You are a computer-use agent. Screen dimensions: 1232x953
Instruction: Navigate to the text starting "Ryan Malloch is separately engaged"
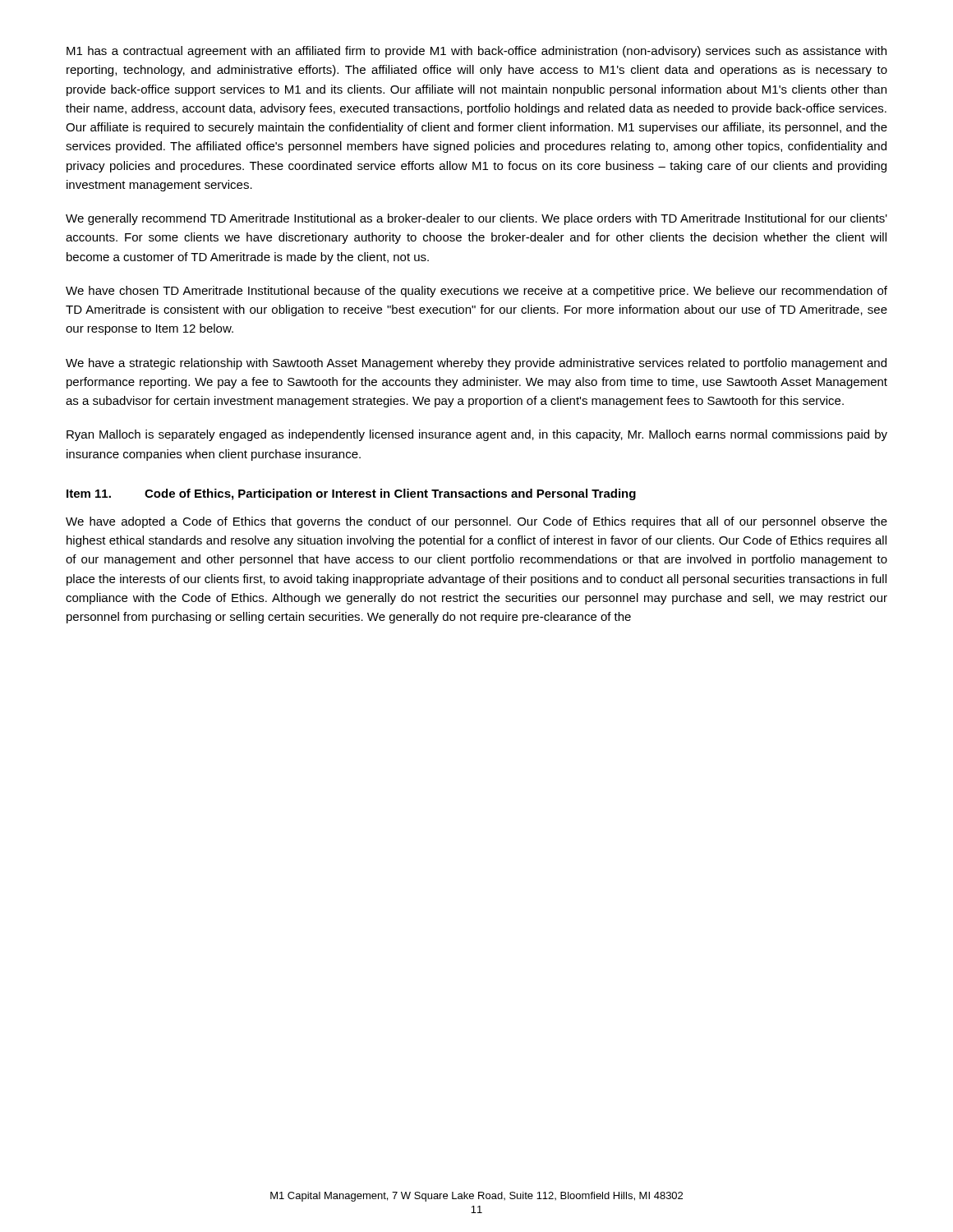(x=476, y=444)
